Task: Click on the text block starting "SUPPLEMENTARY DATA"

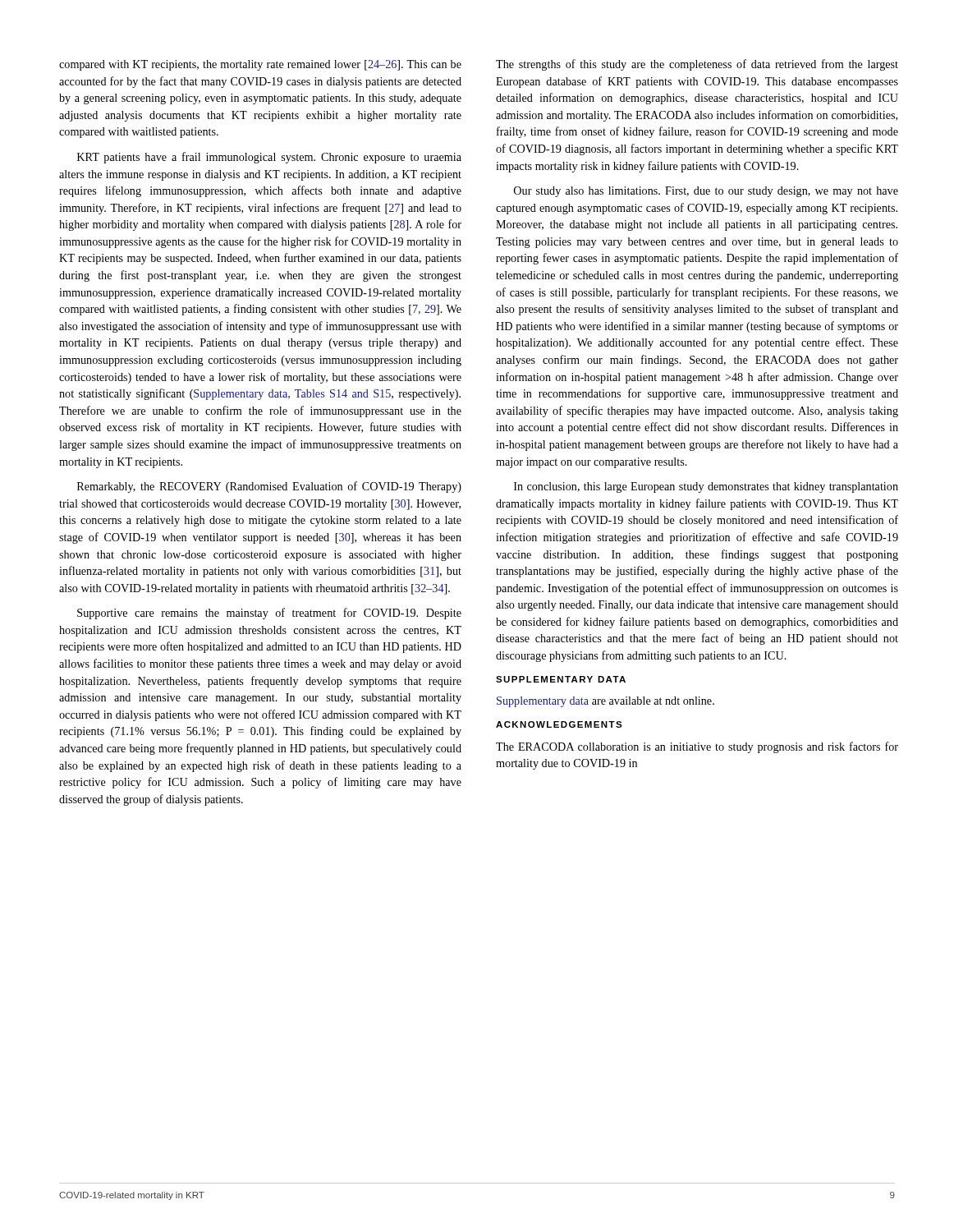Action: [561, 679]
